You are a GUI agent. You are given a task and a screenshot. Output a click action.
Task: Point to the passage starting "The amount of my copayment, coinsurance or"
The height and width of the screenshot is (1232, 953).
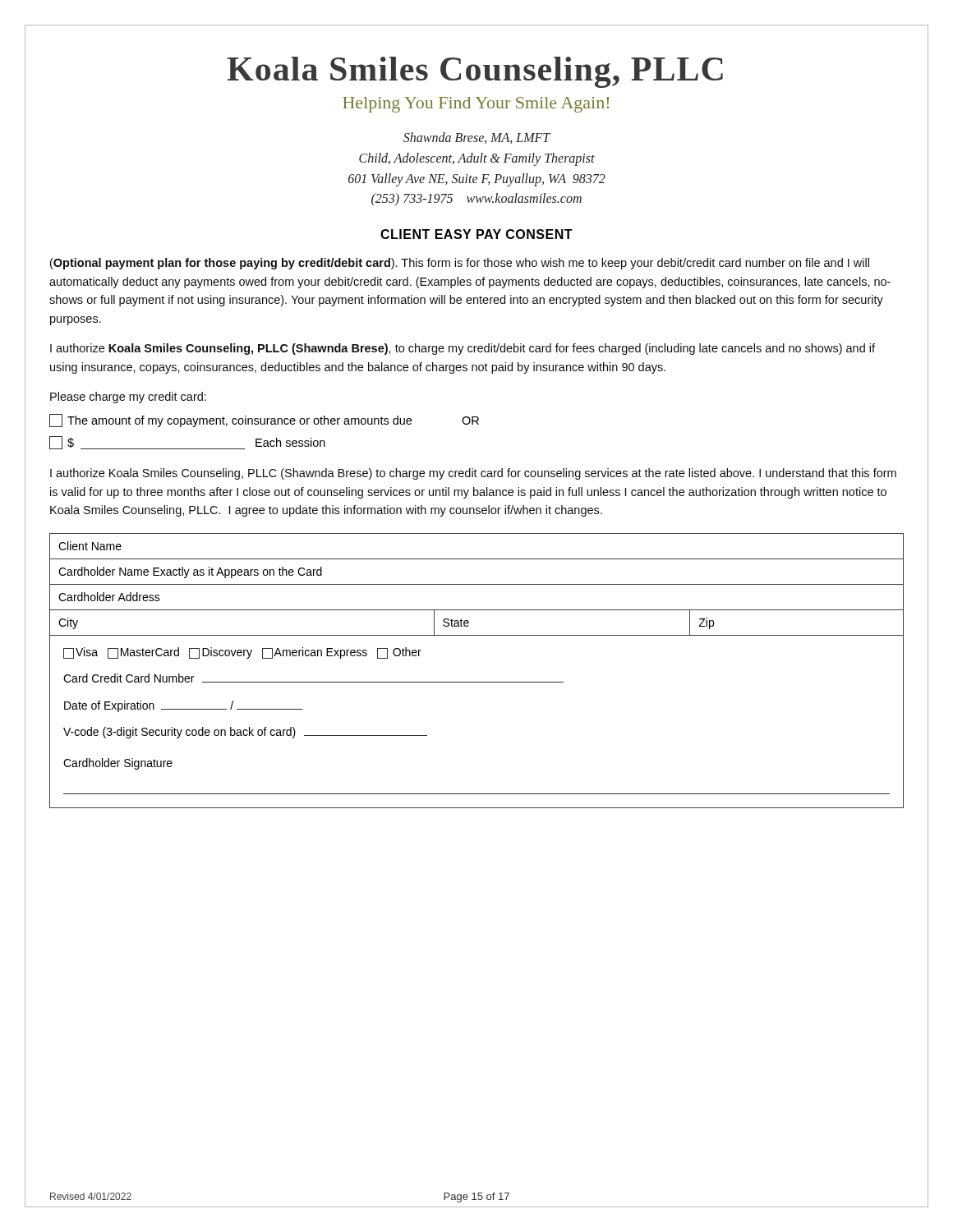264,421
